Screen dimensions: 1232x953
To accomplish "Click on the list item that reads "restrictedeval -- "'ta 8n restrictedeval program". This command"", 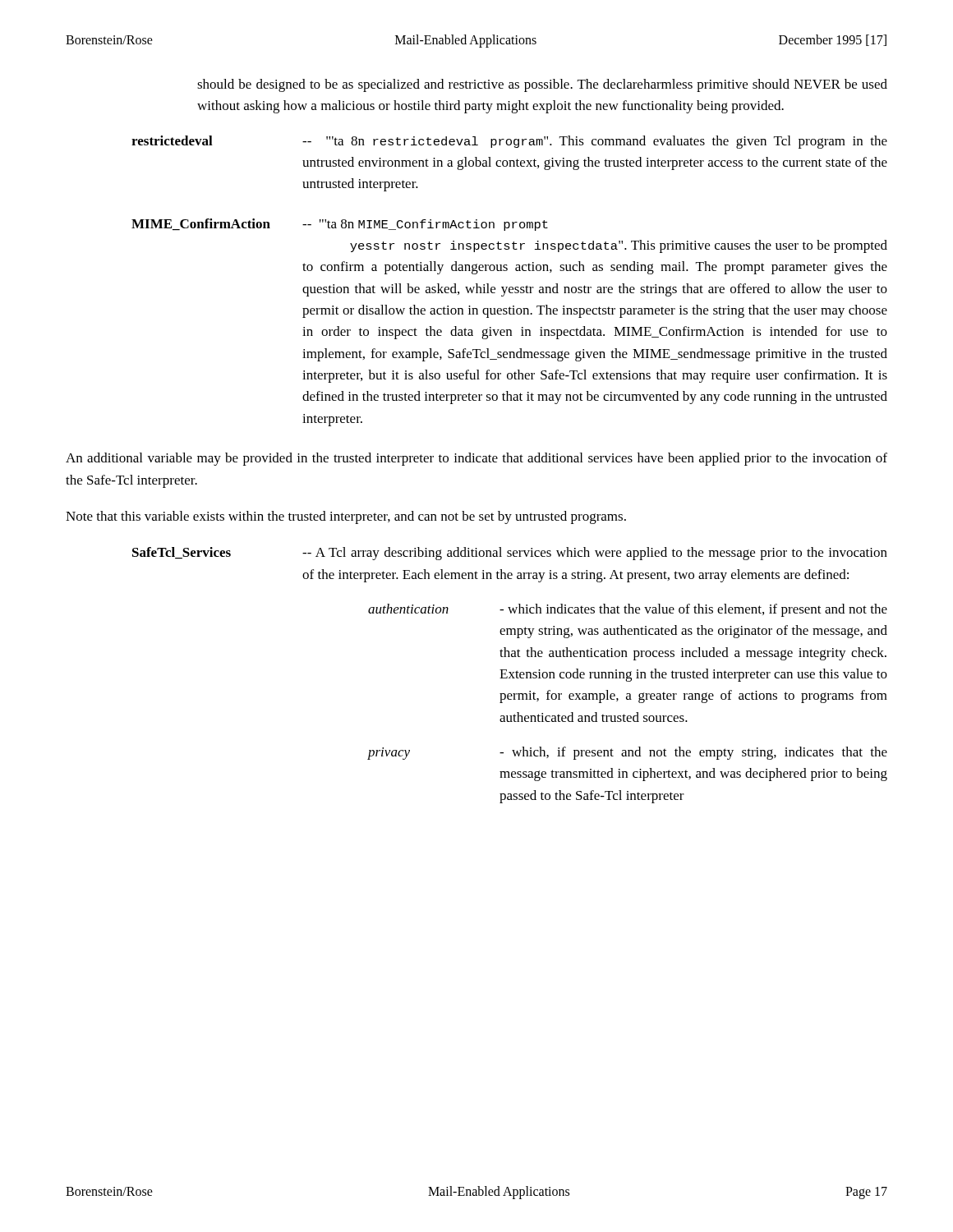I will (509, 163).
